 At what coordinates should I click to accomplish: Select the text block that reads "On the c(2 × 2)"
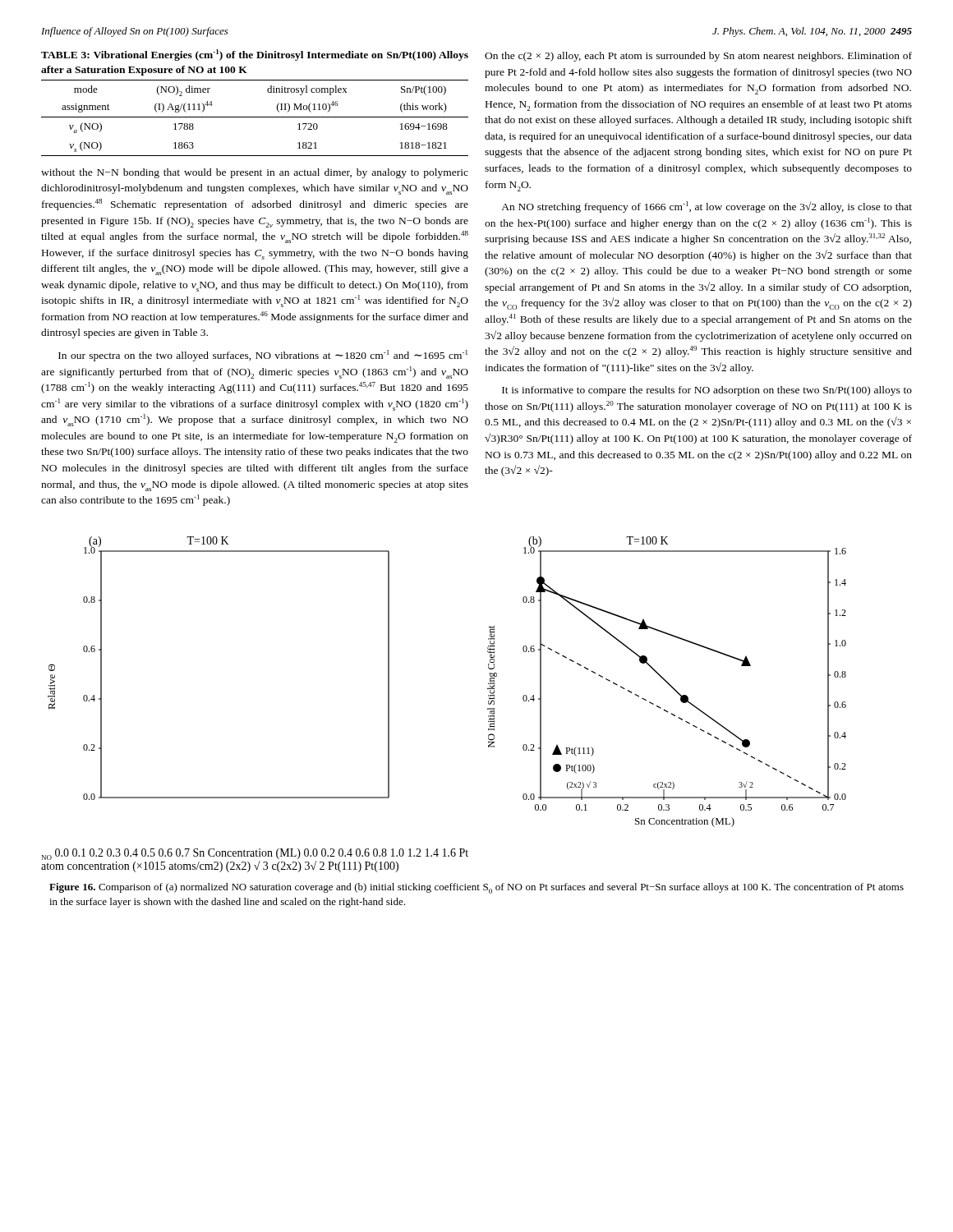click(x=698, y=263)
